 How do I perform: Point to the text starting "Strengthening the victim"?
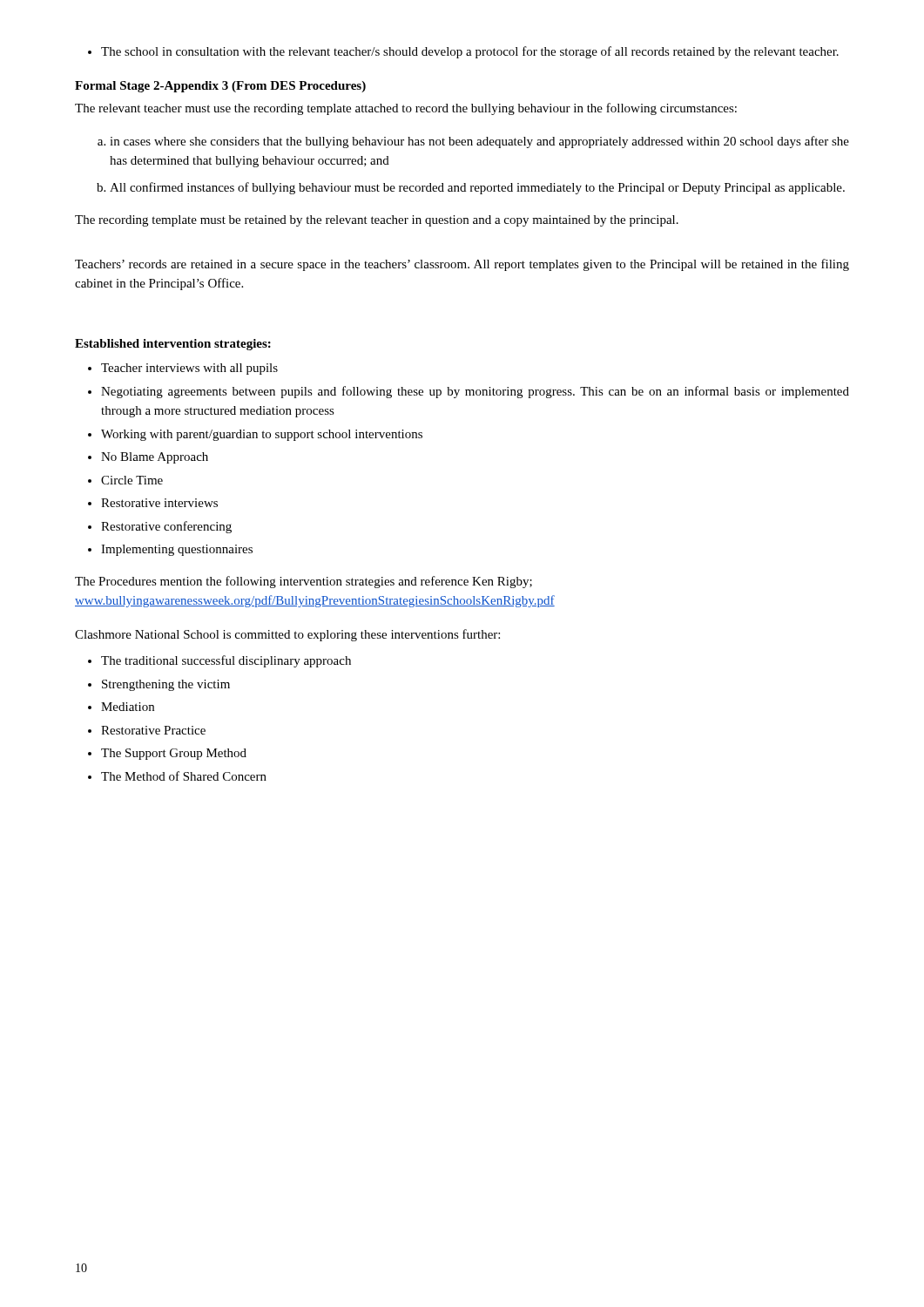pyautogui.click(x=166, y=684)
